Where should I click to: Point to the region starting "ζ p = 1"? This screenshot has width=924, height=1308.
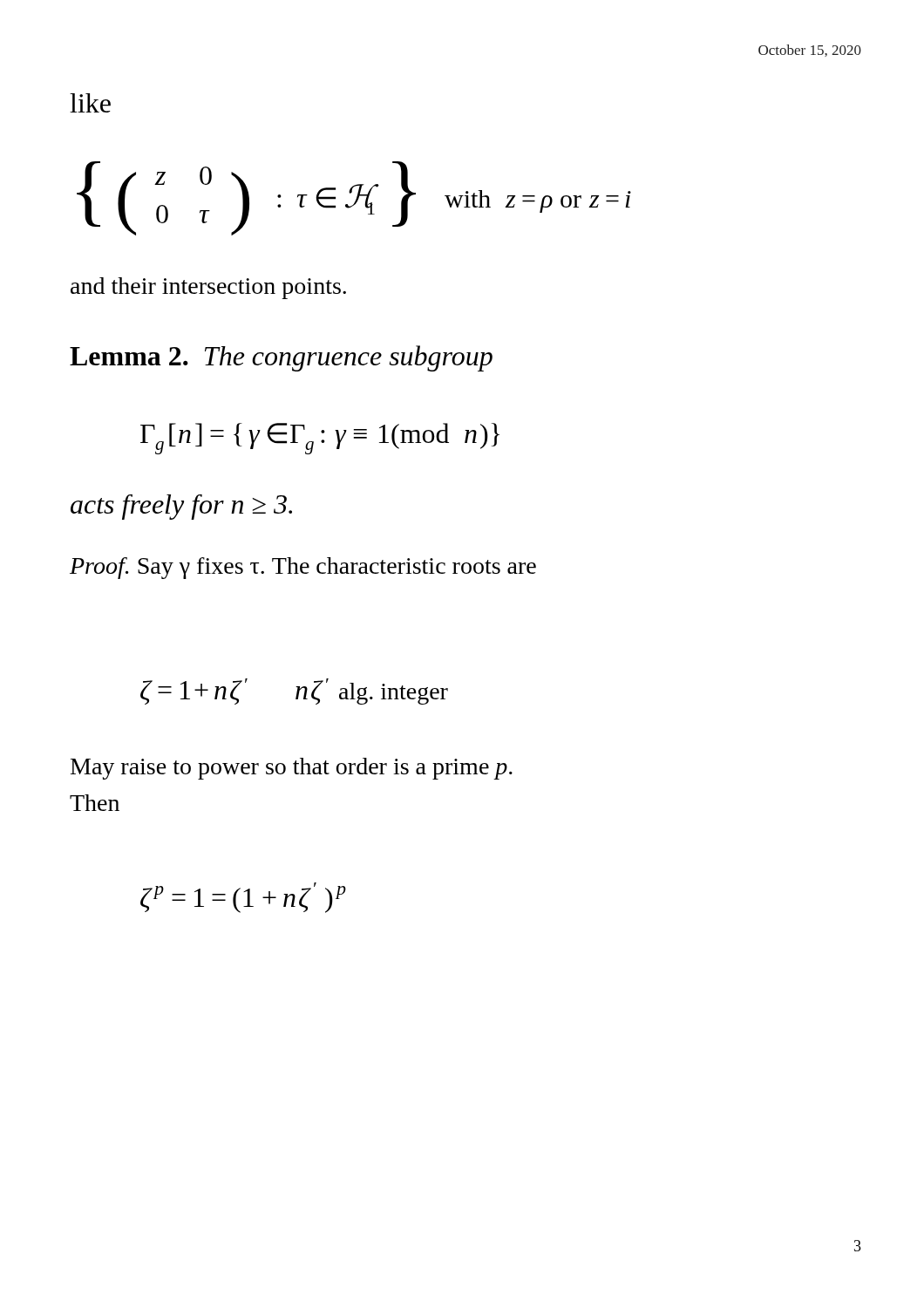314,894
